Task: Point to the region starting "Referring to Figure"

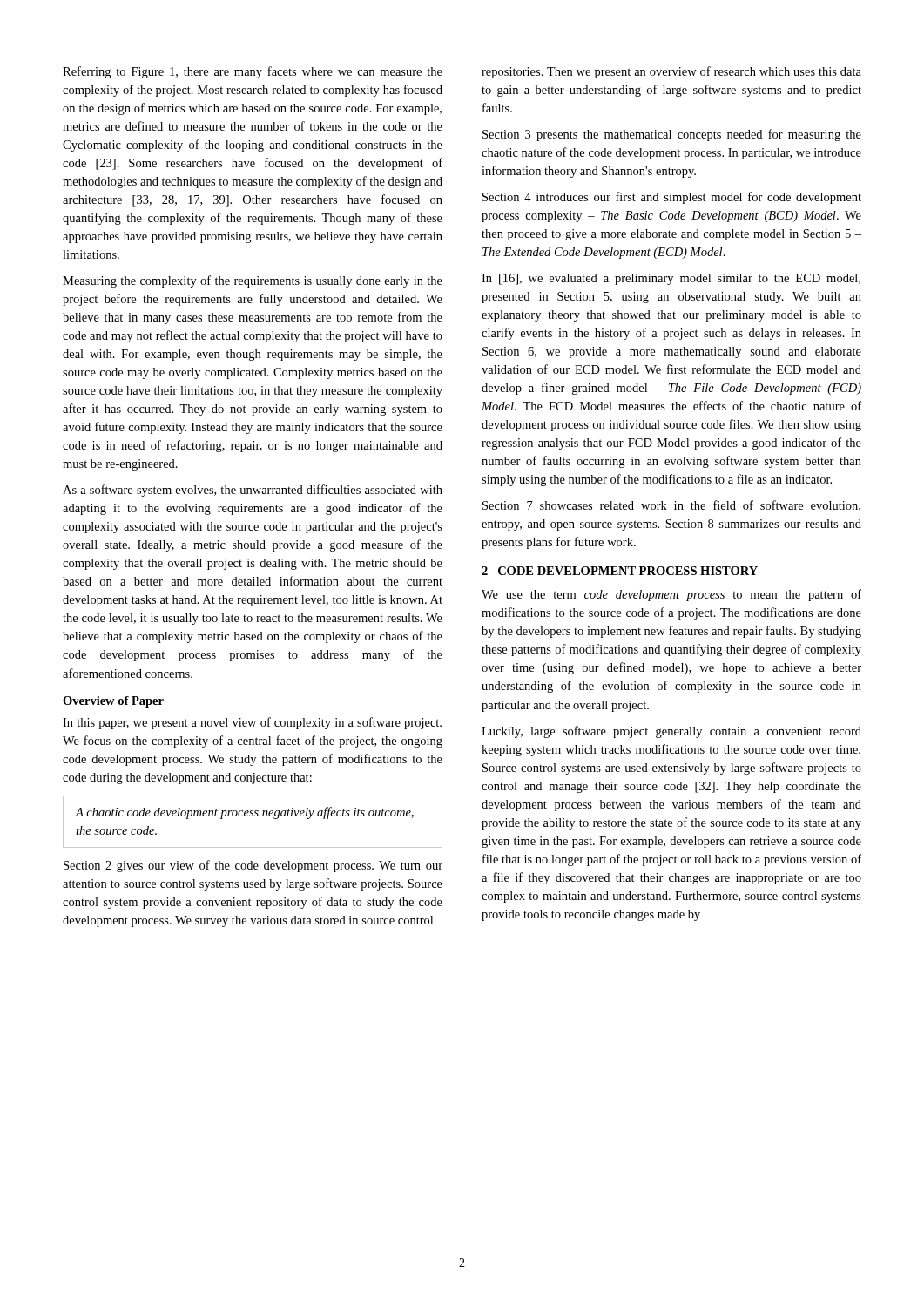Action: (253, 163)
